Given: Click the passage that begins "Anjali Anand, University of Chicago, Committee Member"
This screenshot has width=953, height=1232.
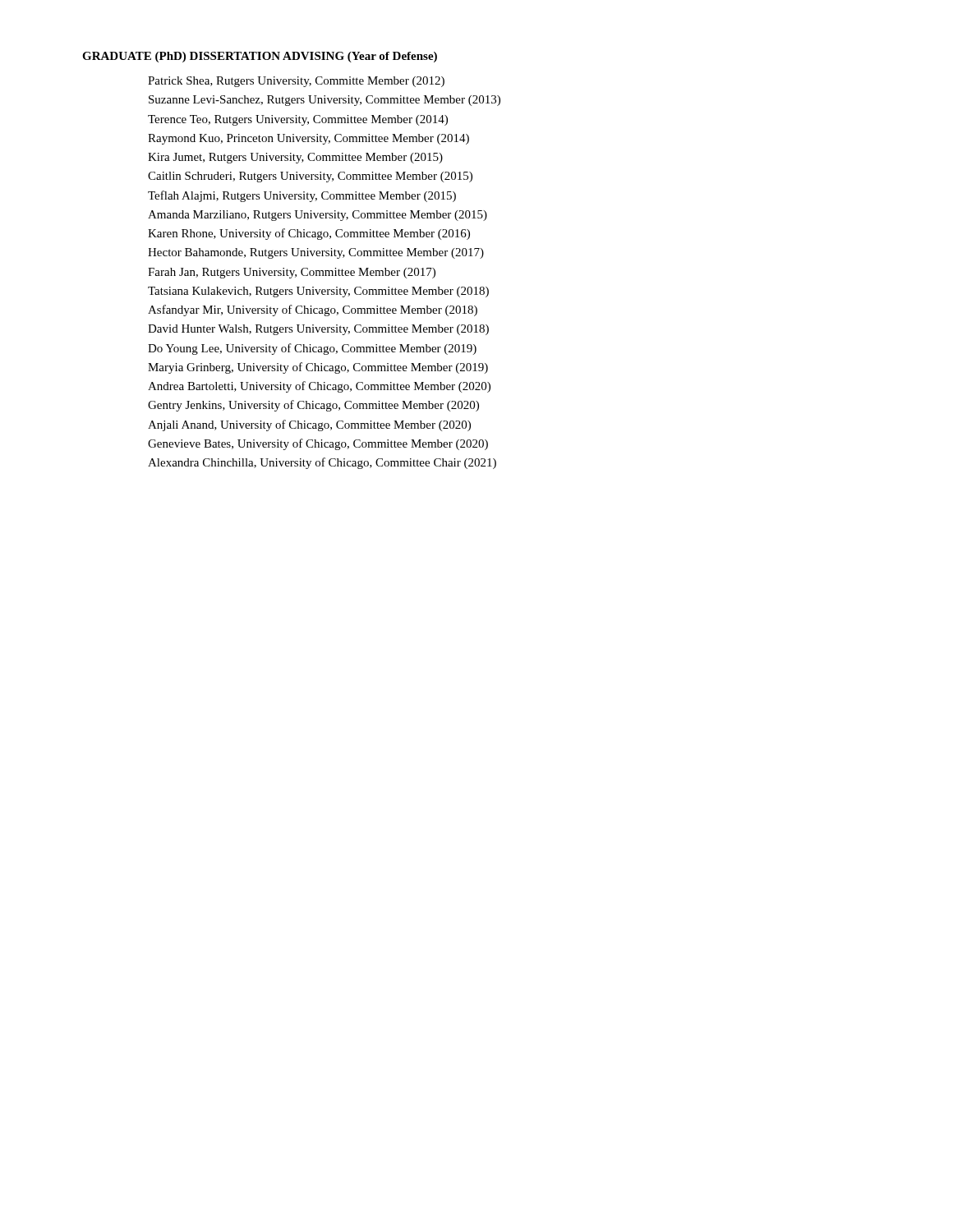Looking at the screenshot, I should tap(310, 424).
